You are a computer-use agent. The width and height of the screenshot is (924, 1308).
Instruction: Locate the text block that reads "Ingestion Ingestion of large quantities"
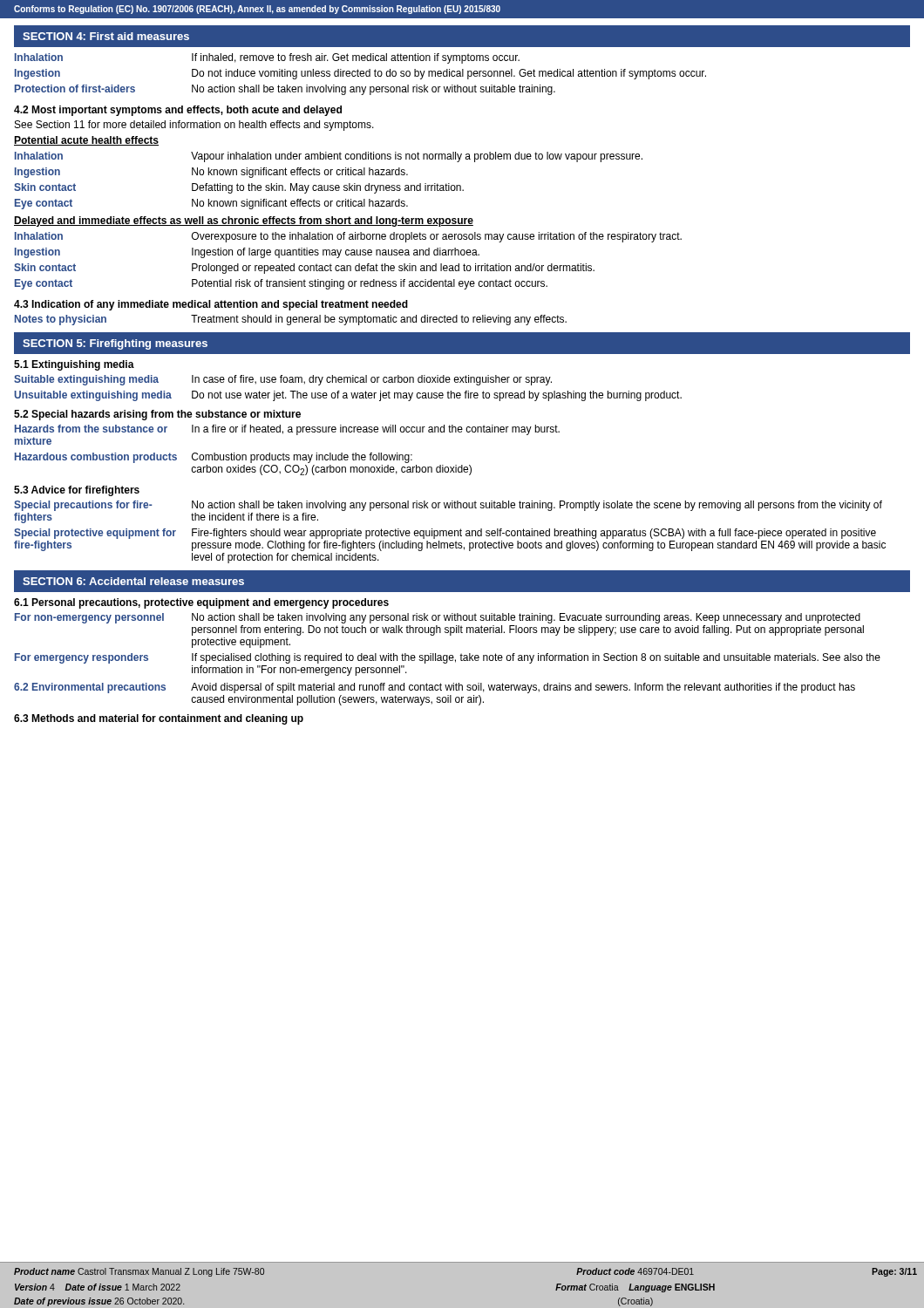tap(451, 252)
